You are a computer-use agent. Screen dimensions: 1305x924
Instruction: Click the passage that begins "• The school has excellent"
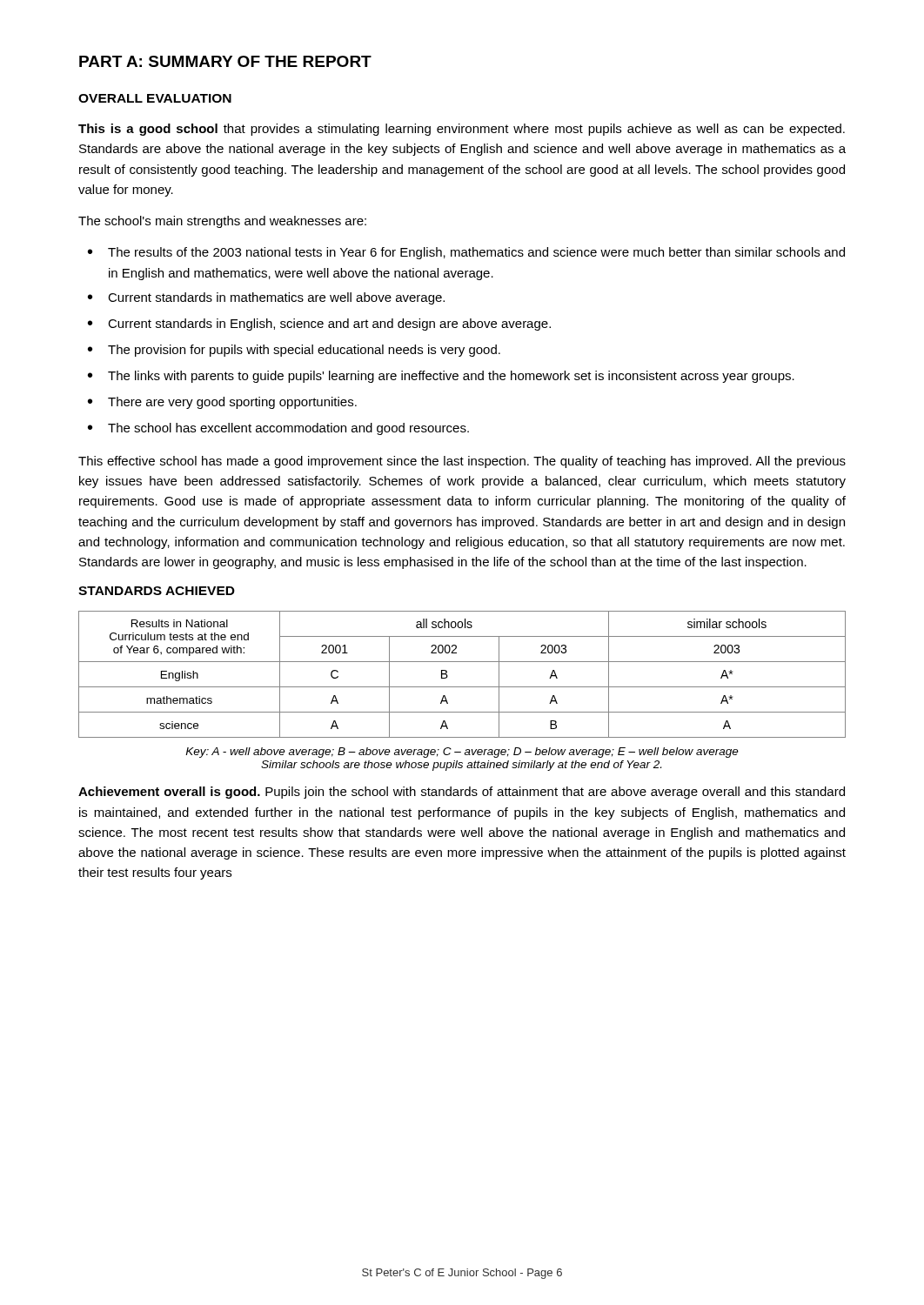(x=466, y=428)
